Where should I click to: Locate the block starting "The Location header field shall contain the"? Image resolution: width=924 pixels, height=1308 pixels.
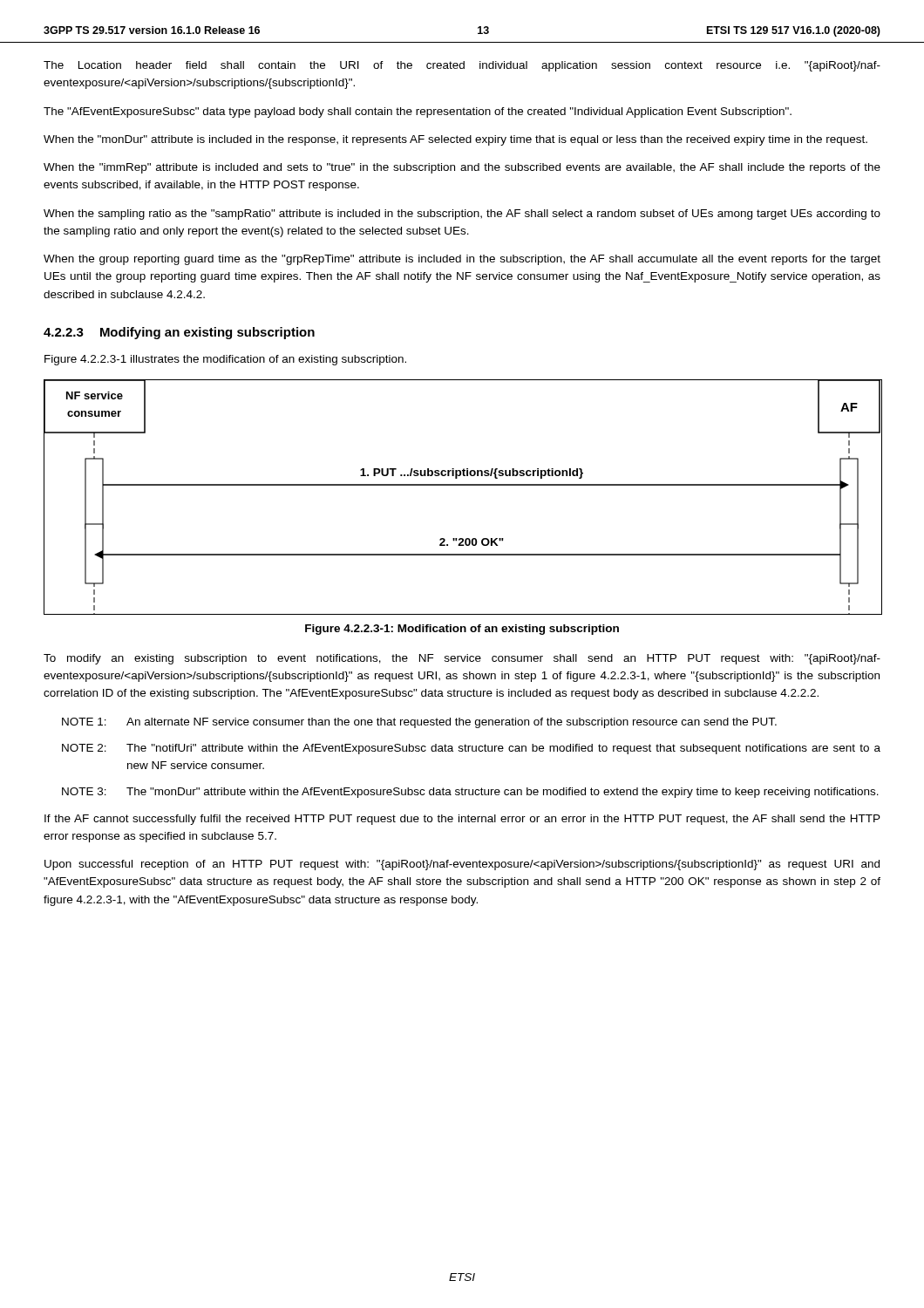pyautogui.click(x=462, y=74)
